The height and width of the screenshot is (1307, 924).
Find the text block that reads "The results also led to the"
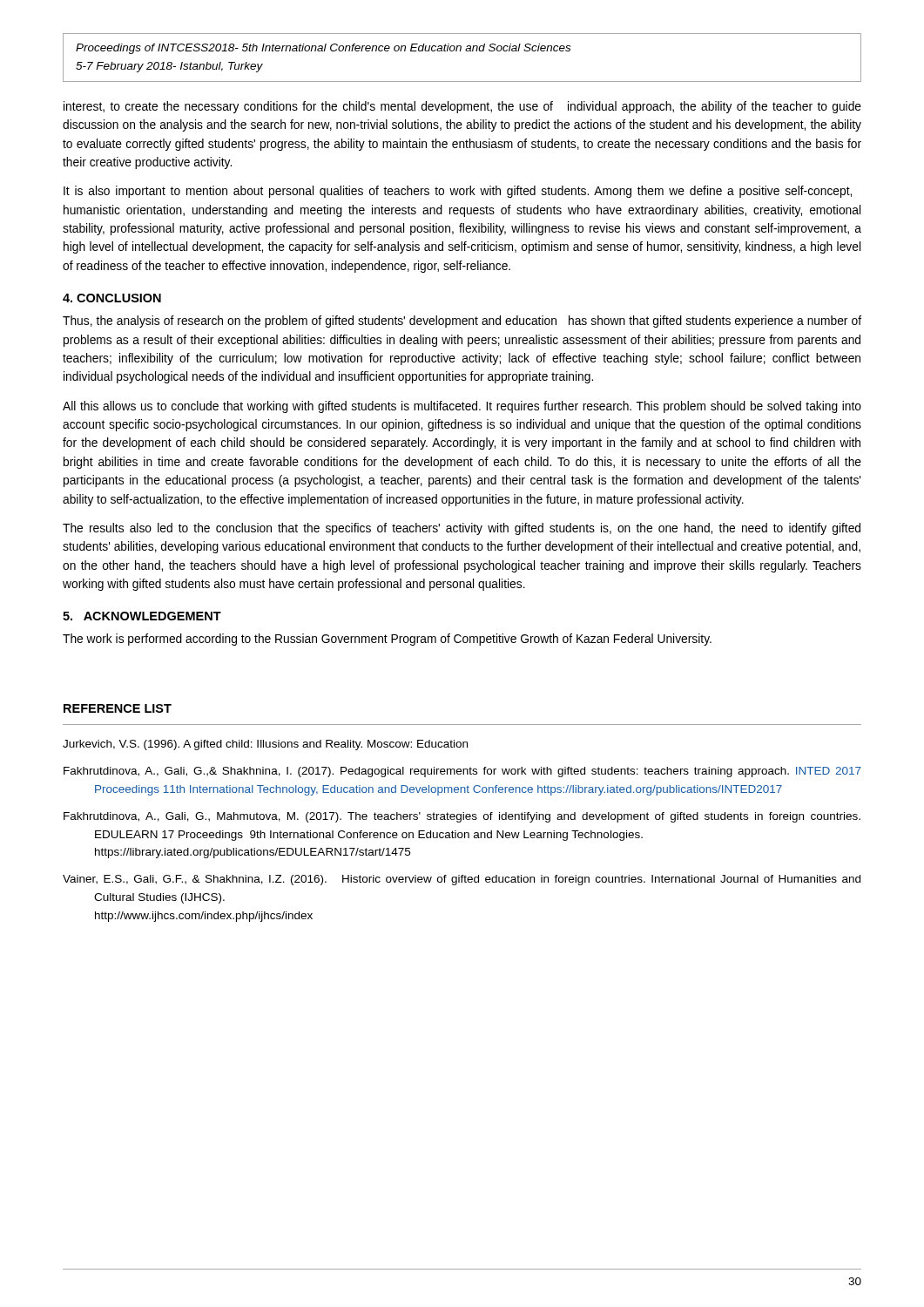[x=462, y=556]
